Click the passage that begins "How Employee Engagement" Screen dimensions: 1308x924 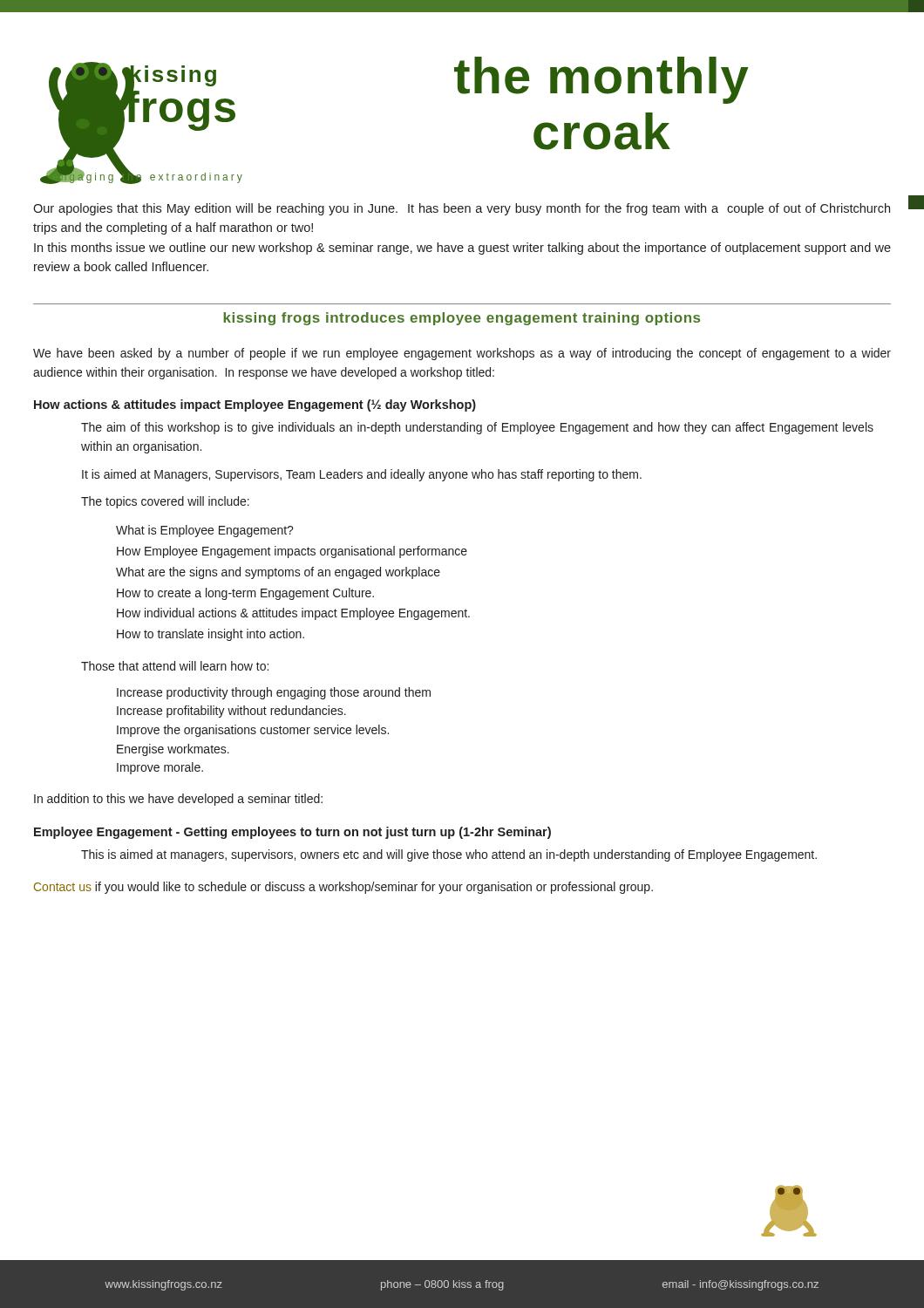(292, 551)
